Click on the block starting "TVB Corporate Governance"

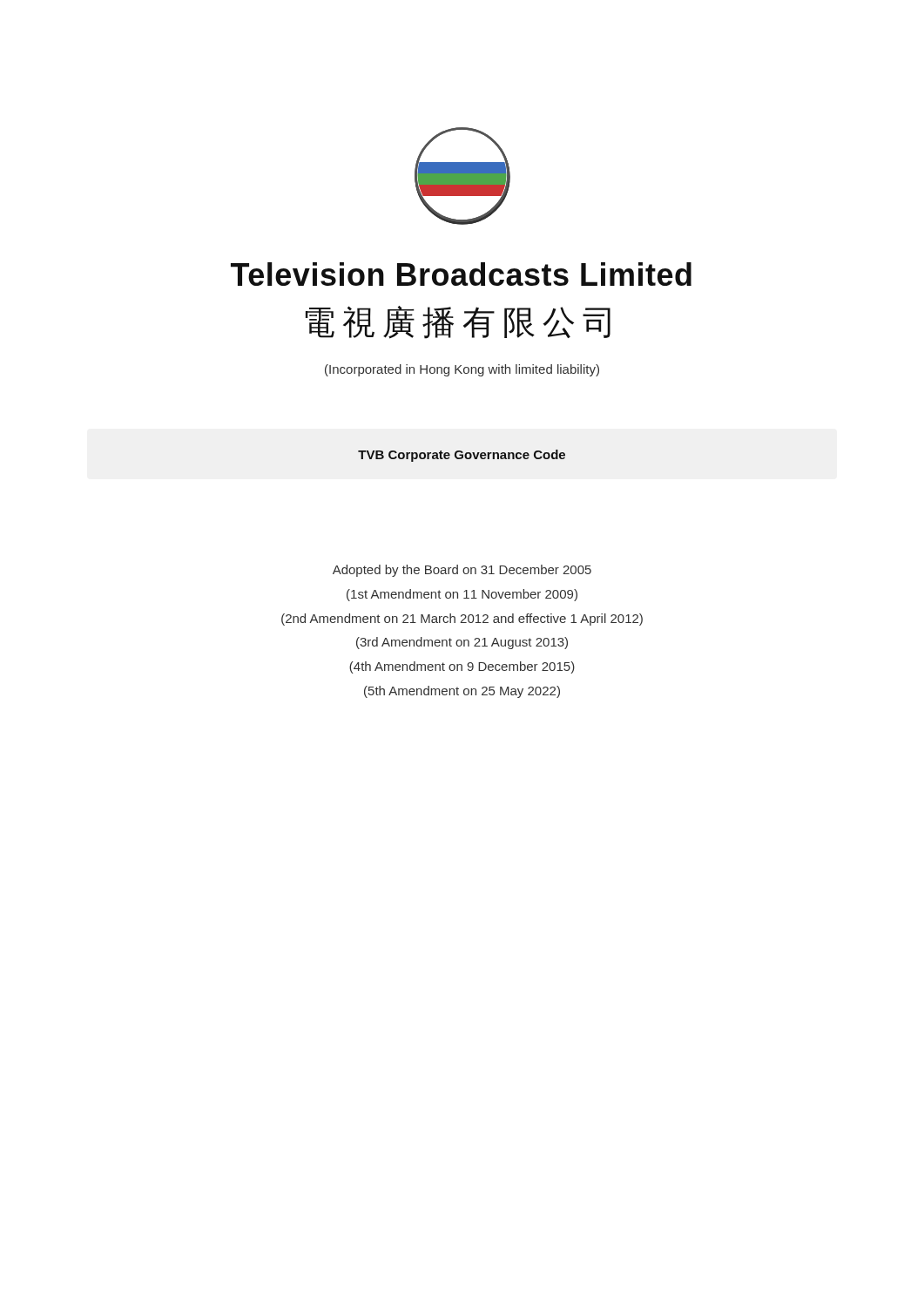pos(462,454)
